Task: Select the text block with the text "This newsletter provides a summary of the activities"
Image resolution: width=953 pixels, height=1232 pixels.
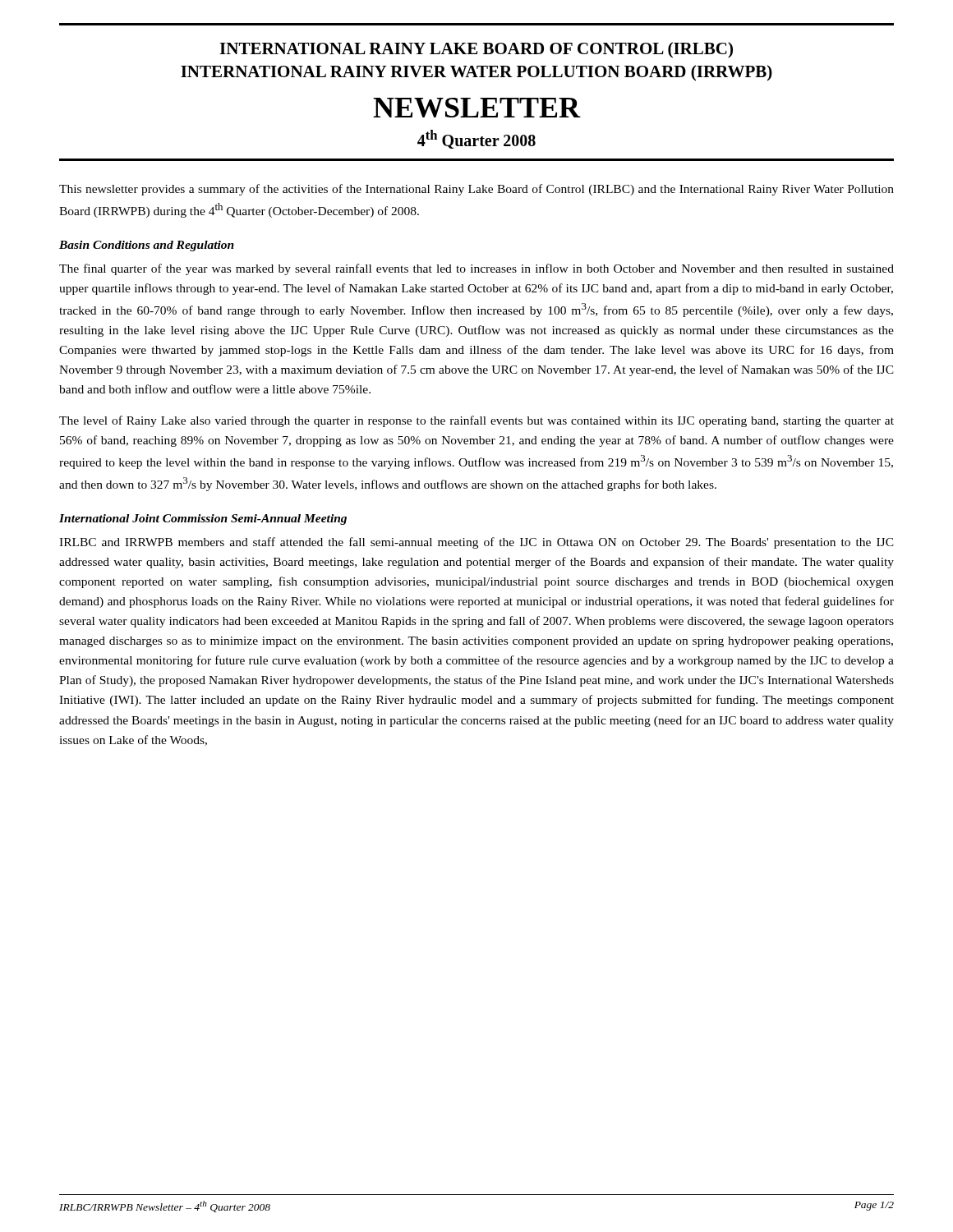Action: 476,199
